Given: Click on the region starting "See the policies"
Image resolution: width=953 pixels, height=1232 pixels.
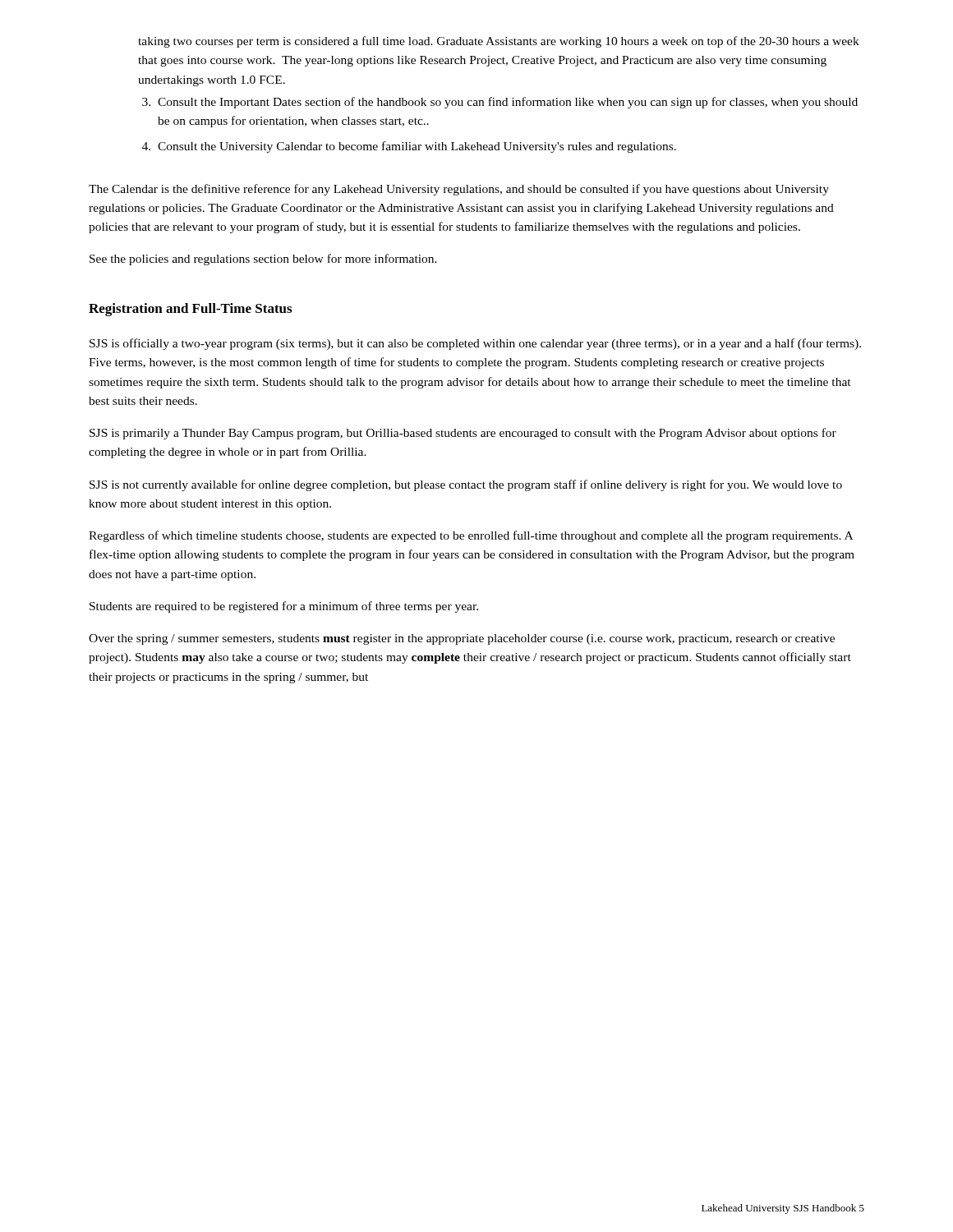Looking at the screenshot, I should click(x=263, y=259).
